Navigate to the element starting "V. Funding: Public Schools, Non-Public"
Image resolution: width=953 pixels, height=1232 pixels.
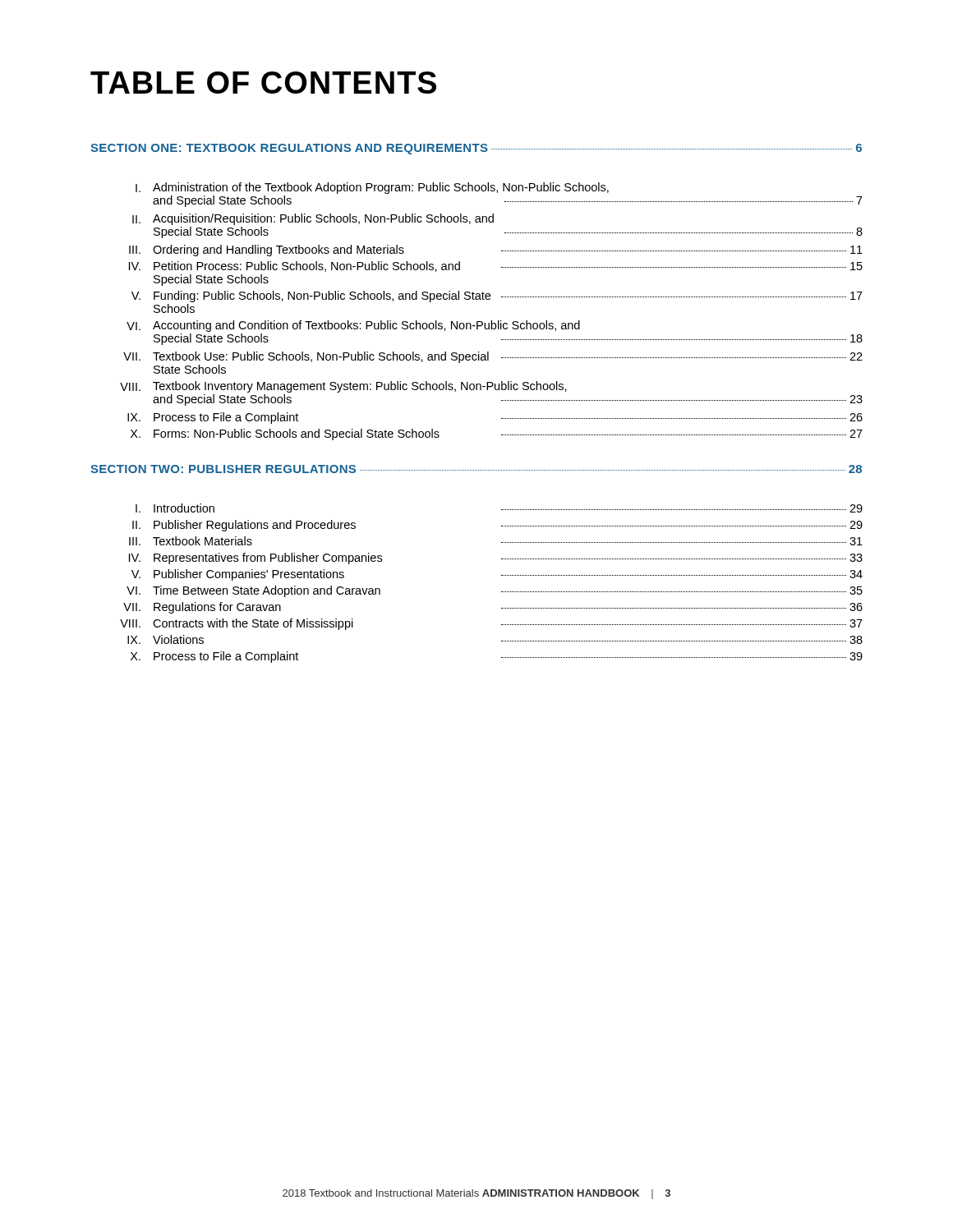(x=476, y=302)
